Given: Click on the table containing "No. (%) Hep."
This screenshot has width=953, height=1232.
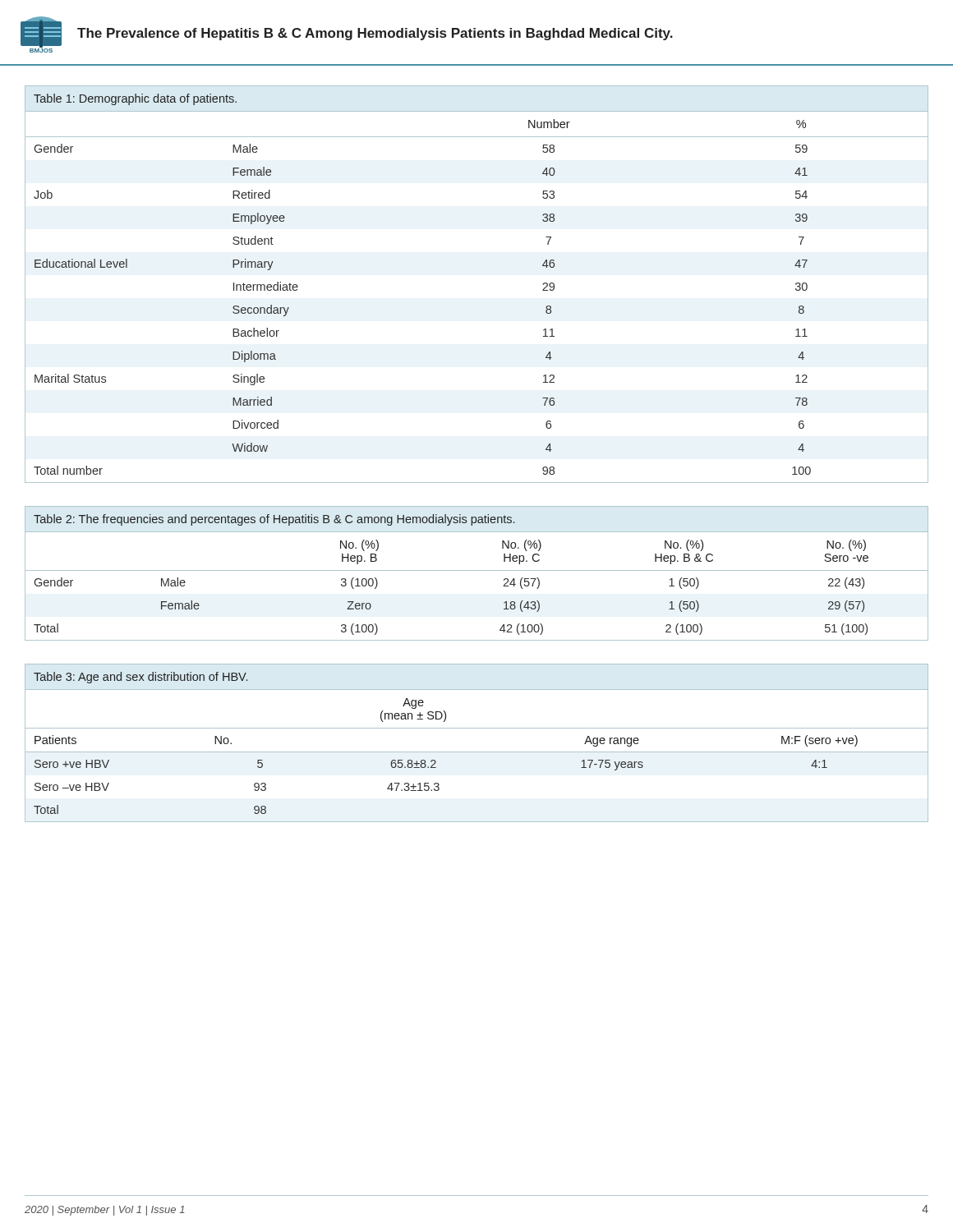Looking at the screenshot, I should pyautogui.click(x=476, y=573).
